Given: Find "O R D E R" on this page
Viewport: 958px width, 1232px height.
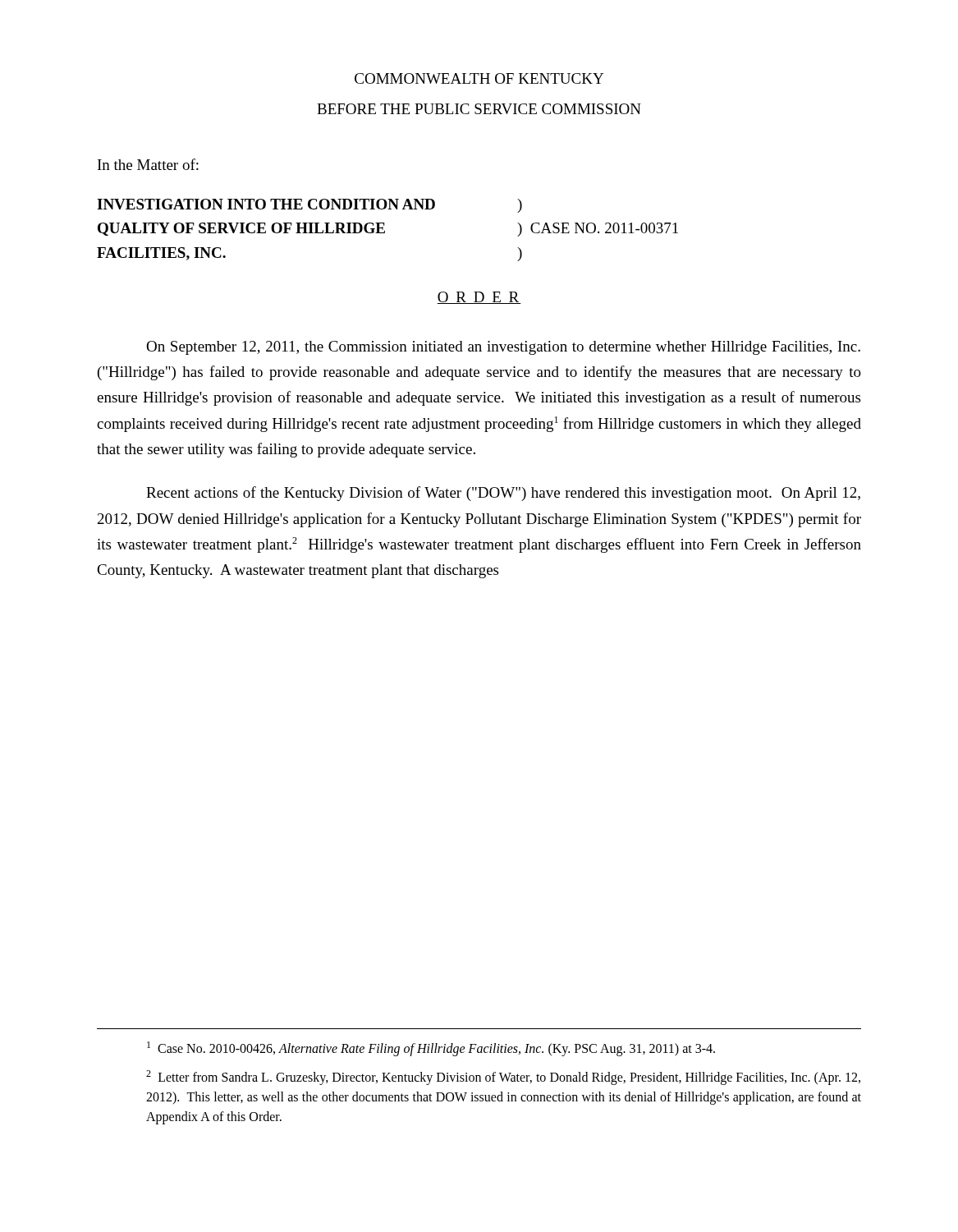Looking at the screenshot, I should click(x=479, y=297).
